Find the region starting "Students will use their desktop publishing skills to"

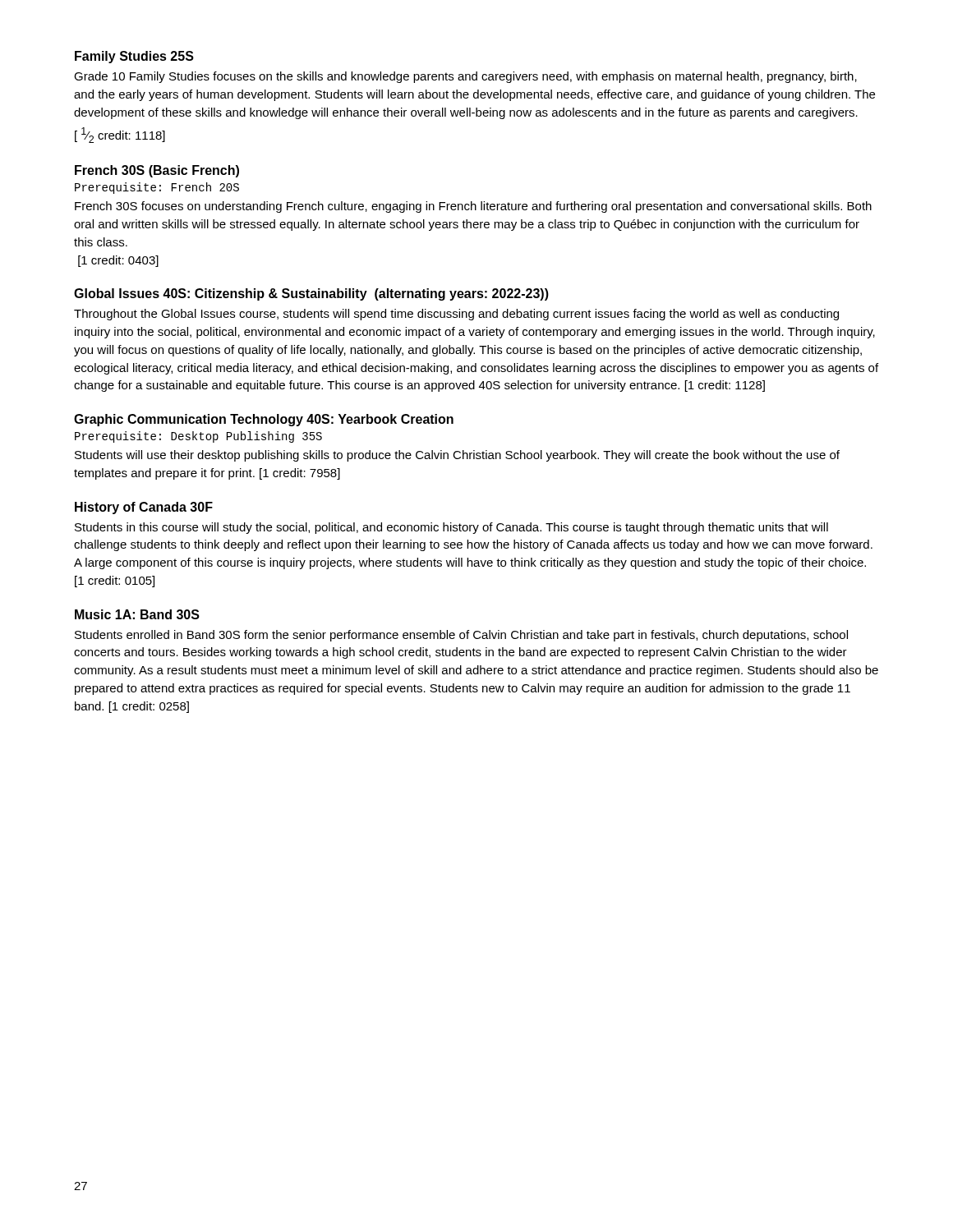pos(457,464)
